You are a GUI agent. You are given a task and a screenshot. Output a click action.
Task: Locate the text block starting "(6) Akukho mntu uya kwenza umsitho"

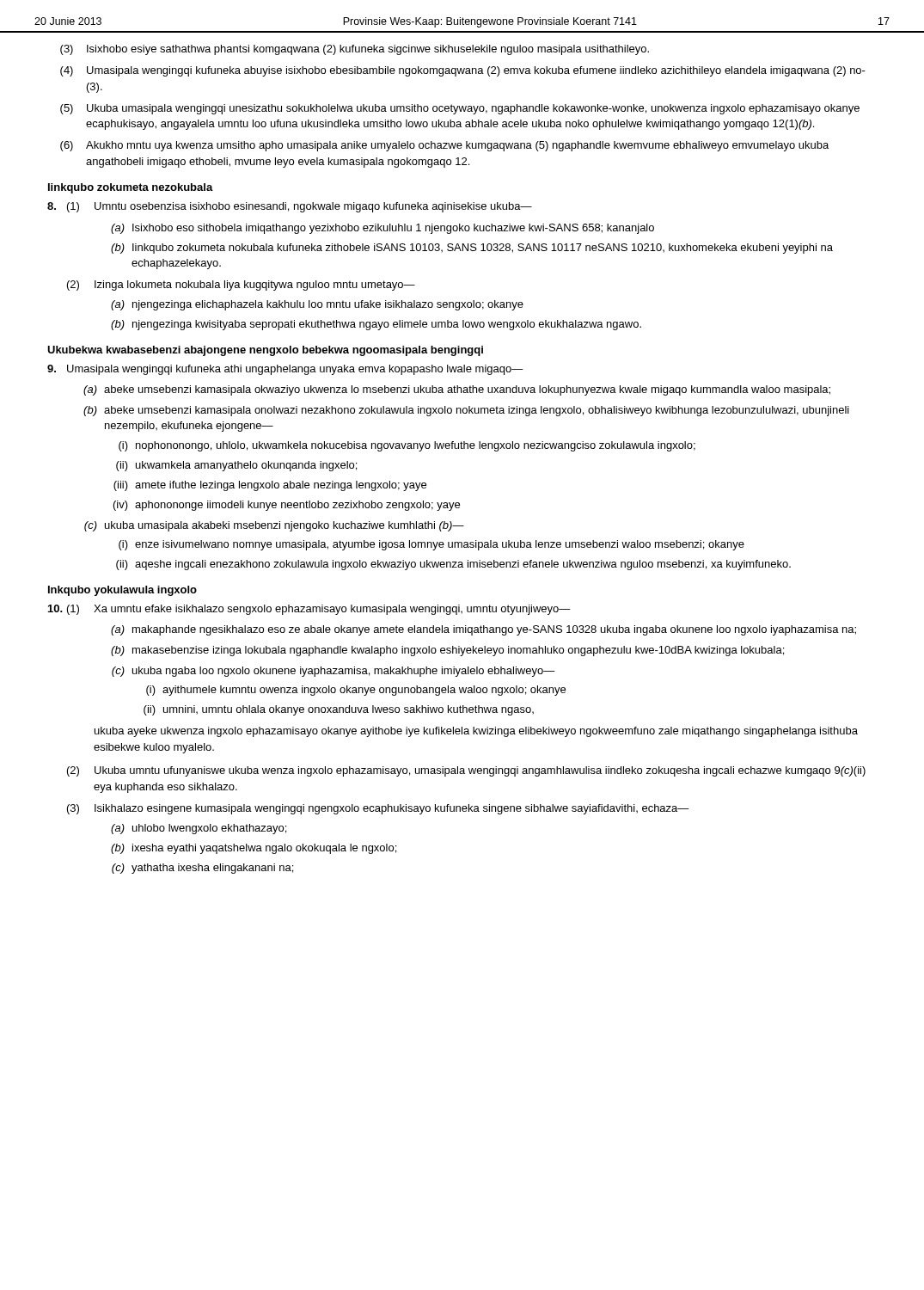[462, 154]
